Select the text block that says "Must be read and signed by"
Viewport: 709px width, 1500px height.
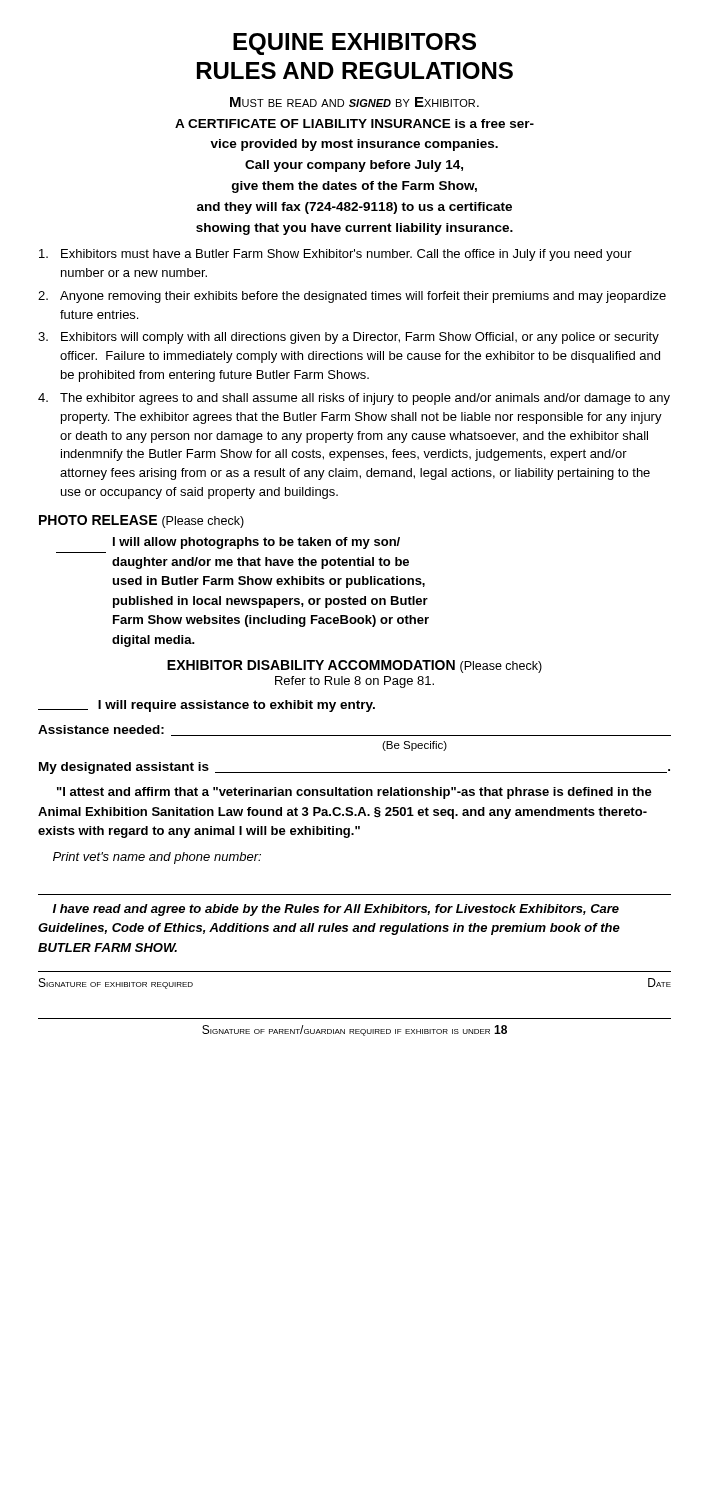pos(354,164)
